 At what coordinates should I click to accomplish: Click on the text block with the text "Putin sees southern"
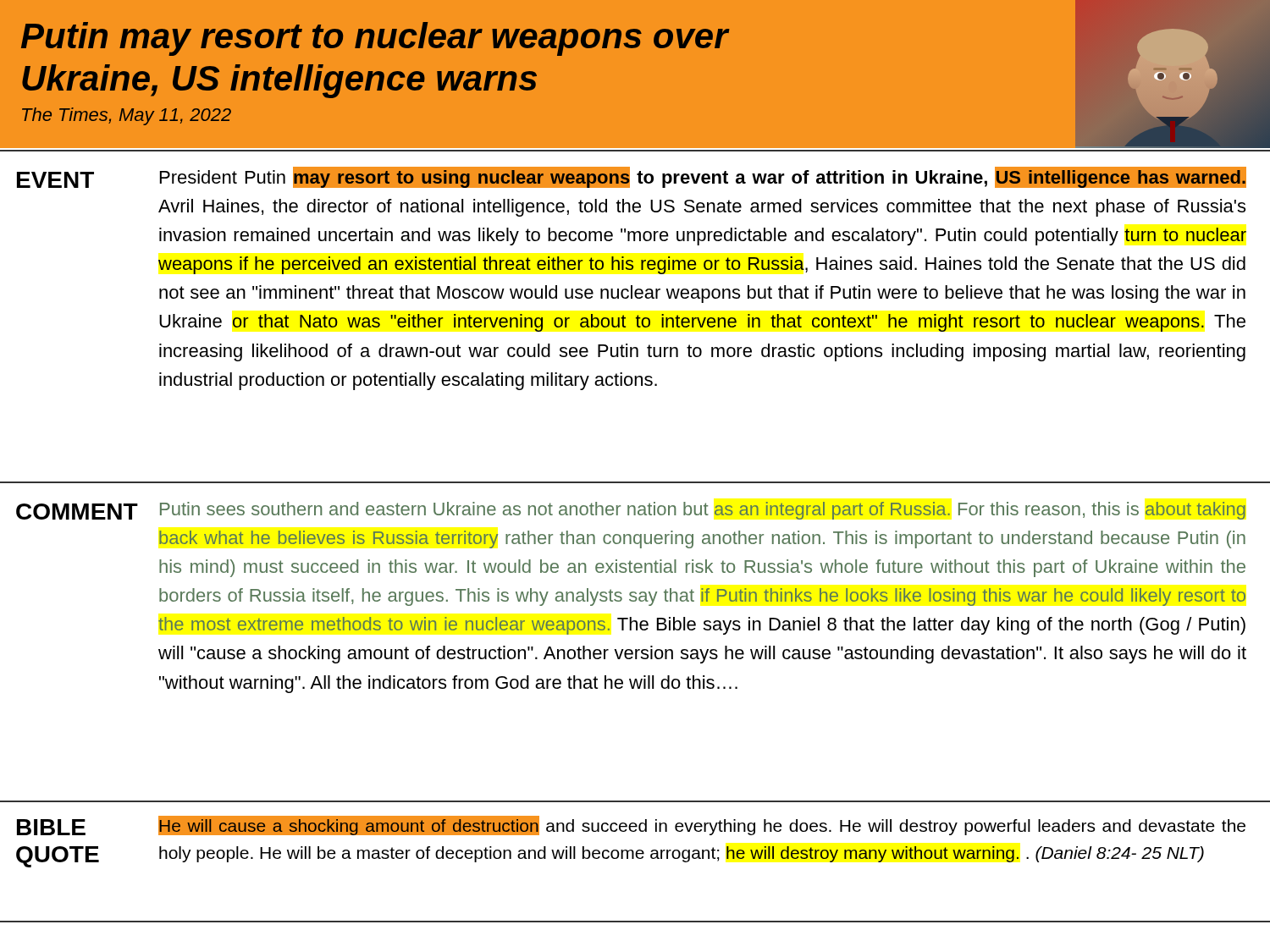(702, 596)
